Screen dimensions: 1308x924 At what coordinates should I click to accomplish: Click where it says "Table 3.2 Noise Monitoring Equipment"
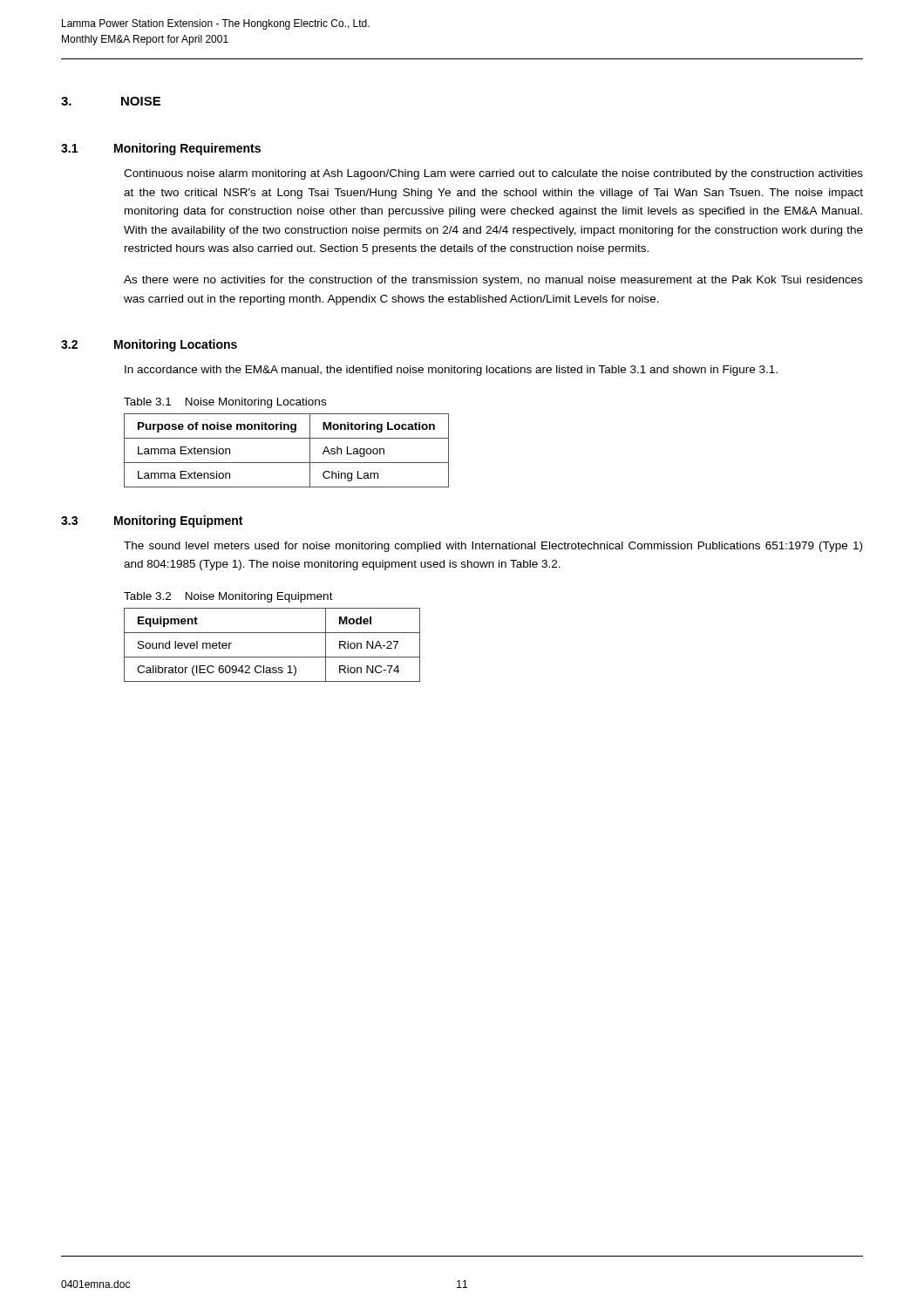(x=228, y=596)
